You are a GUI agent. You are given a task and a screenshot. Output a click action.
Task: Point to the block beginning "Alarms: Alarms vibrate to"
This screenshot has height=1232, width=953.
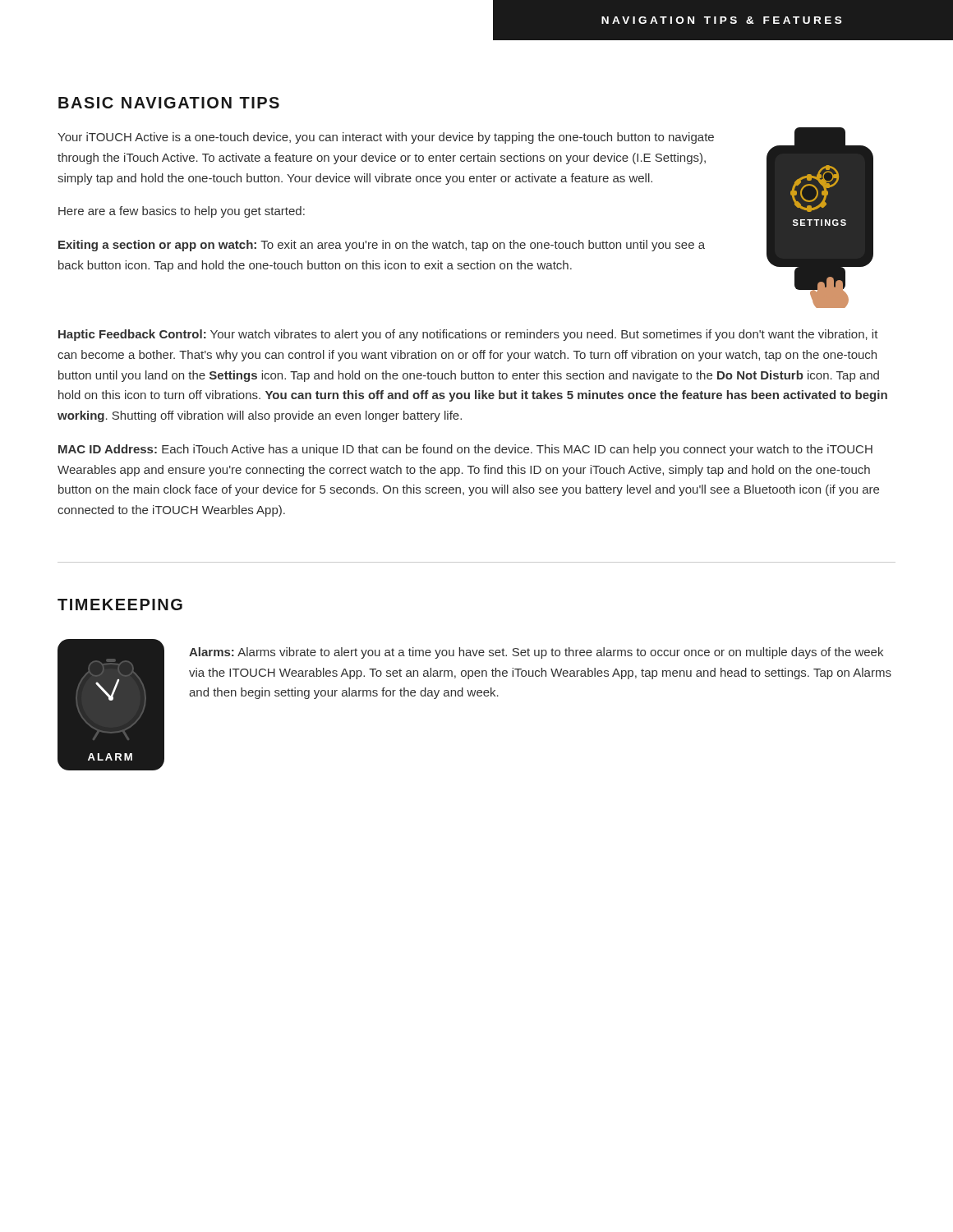pos(540,672)
